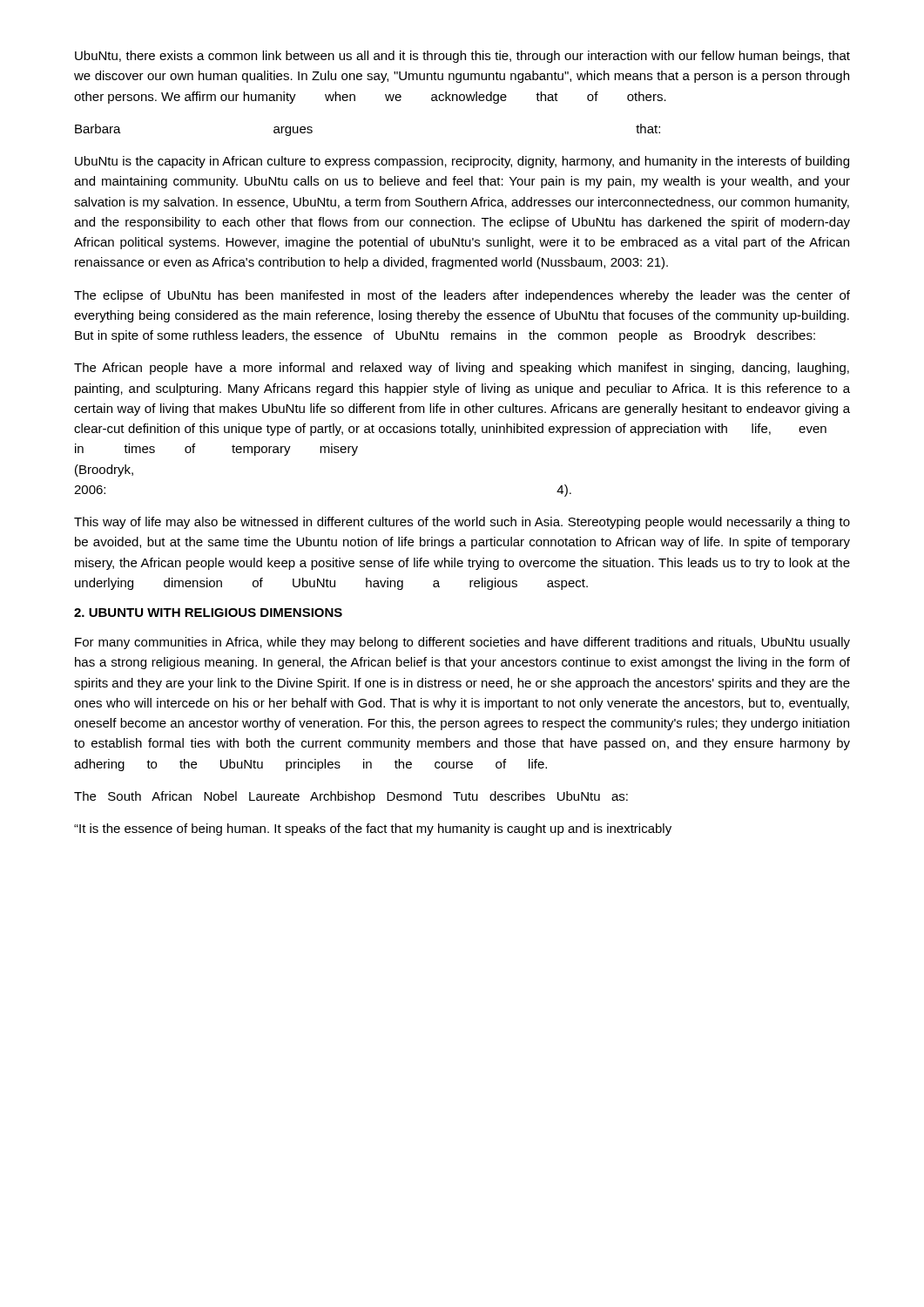
Task: Navigate to the text block starting "The eclipse of UbuNtu has been"
Action: click(462, 315)
